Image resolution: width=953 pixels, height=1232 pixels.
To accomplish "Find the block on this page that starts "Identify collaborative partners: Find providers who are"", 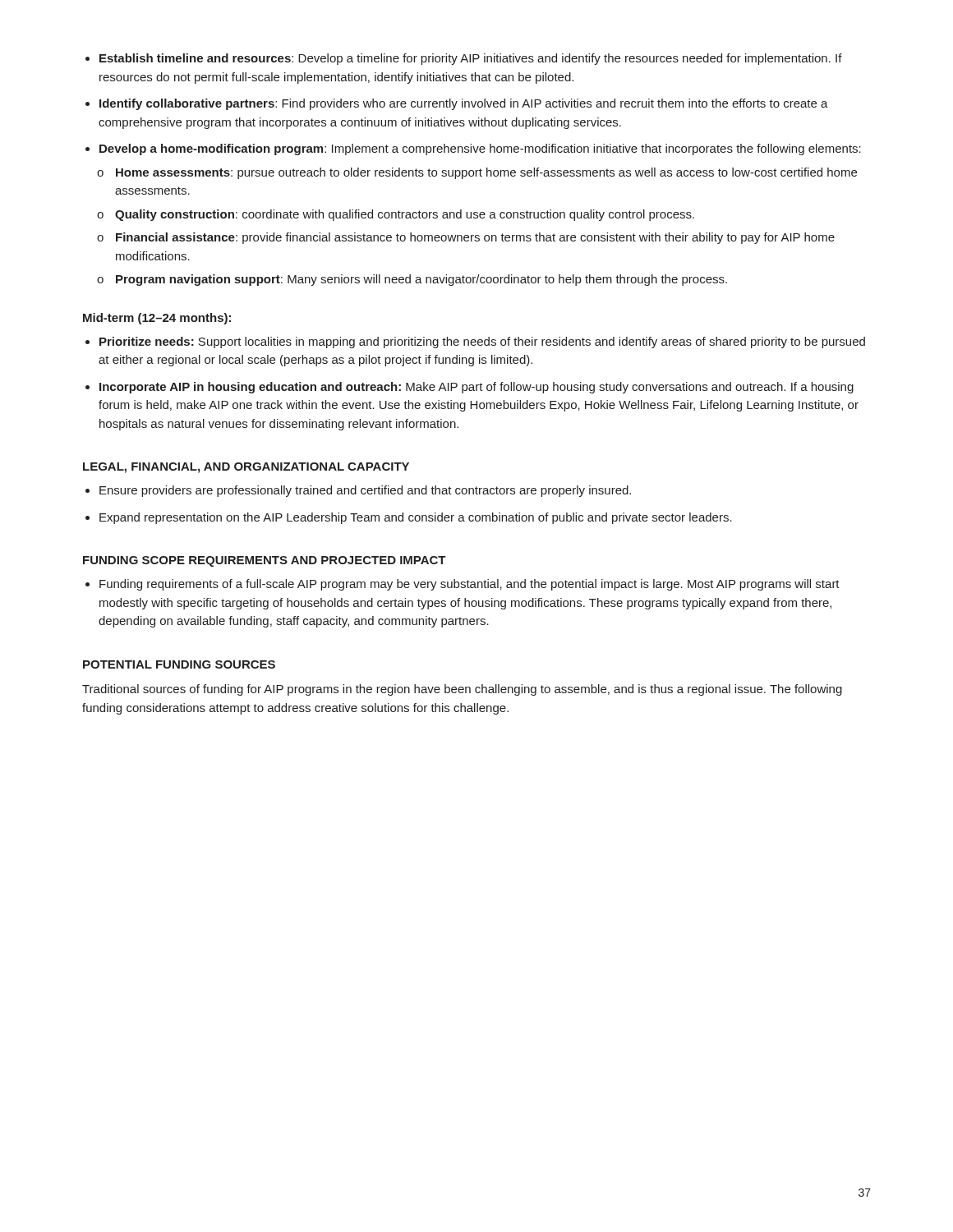I will (463, 112).
